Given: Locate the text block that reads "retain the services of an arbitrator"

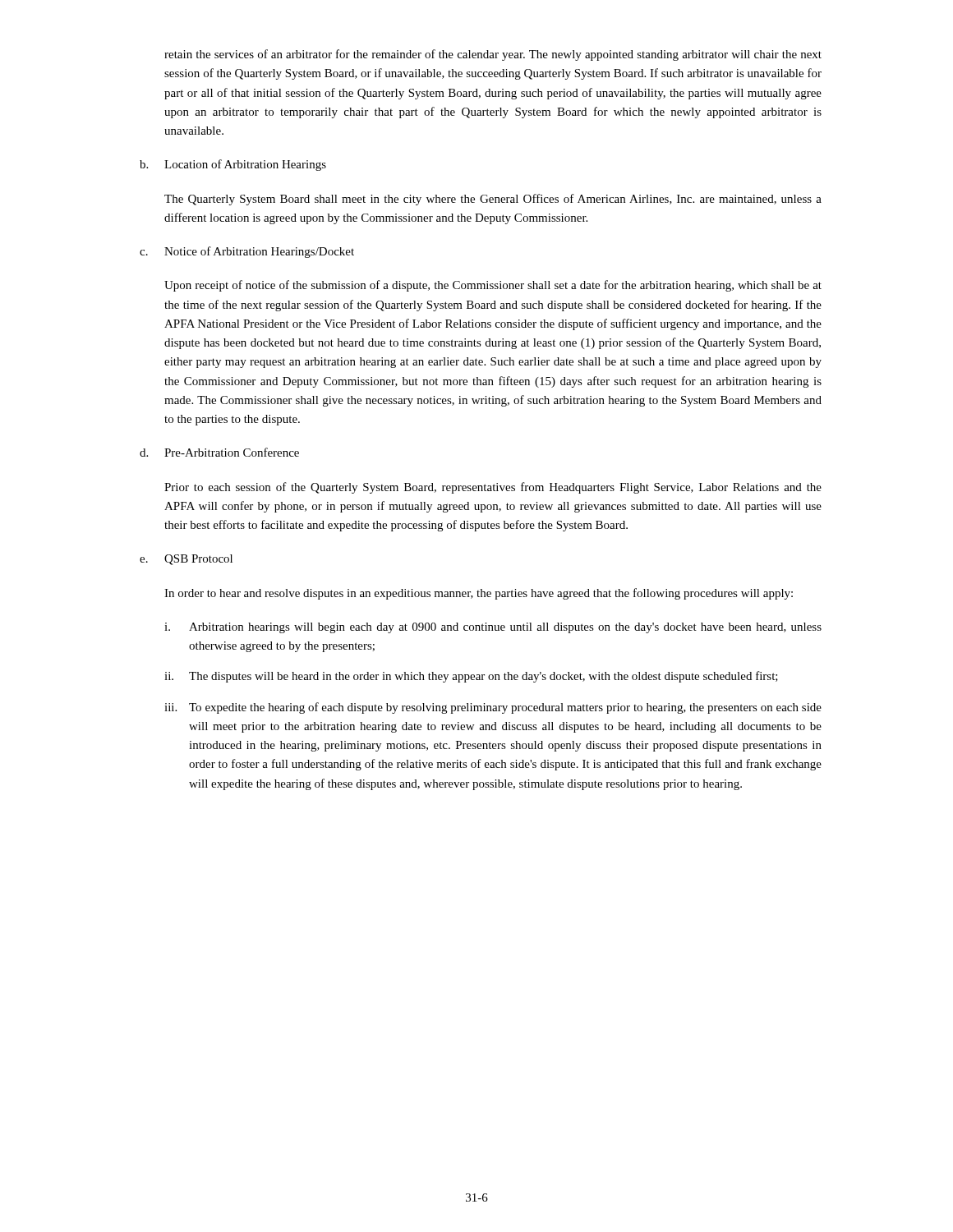Looking at the screenshot, I should tap(493, 93).
